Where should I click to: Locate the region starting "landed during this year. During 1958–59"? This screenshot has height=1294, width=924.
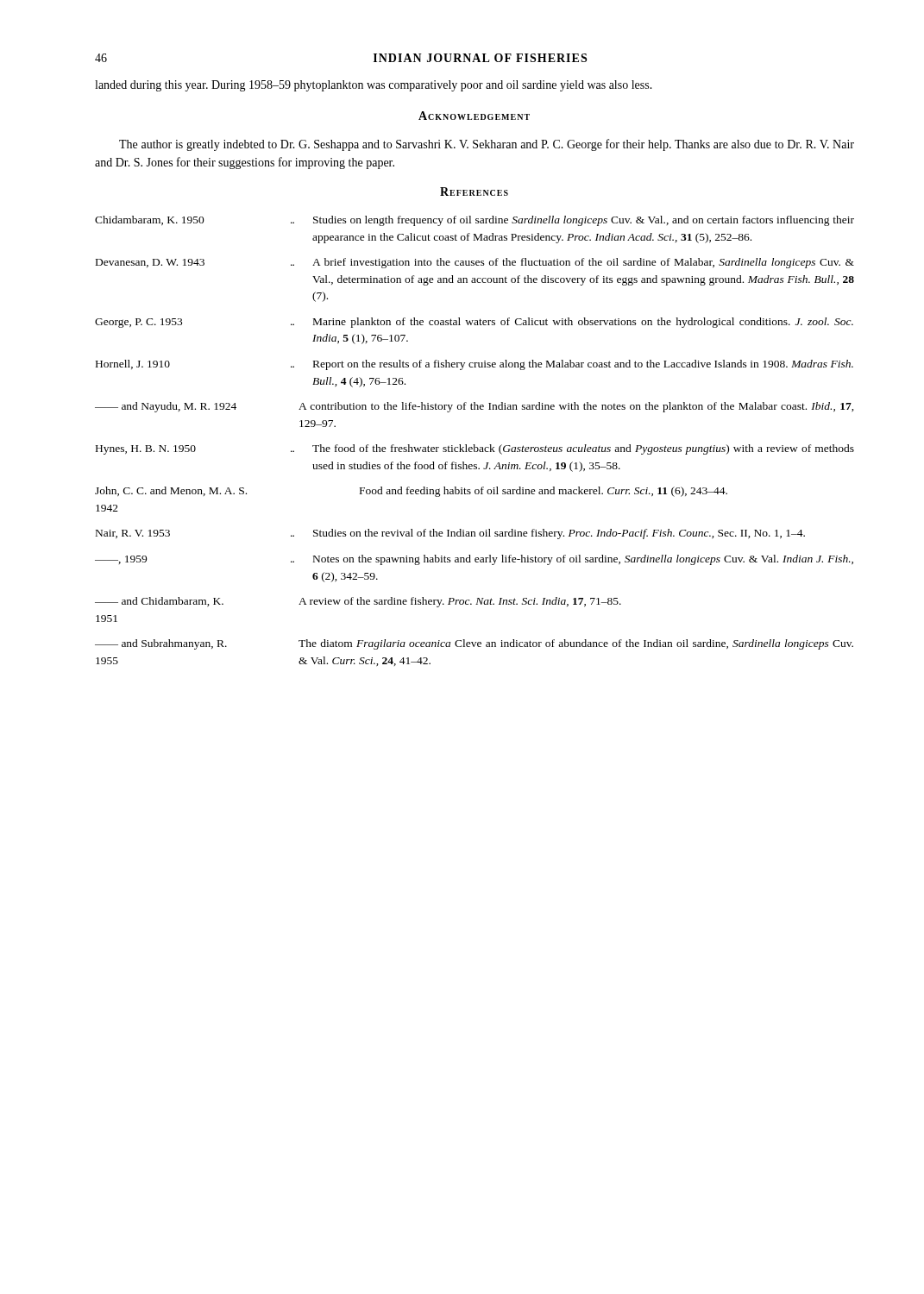[x=374, y=85]
